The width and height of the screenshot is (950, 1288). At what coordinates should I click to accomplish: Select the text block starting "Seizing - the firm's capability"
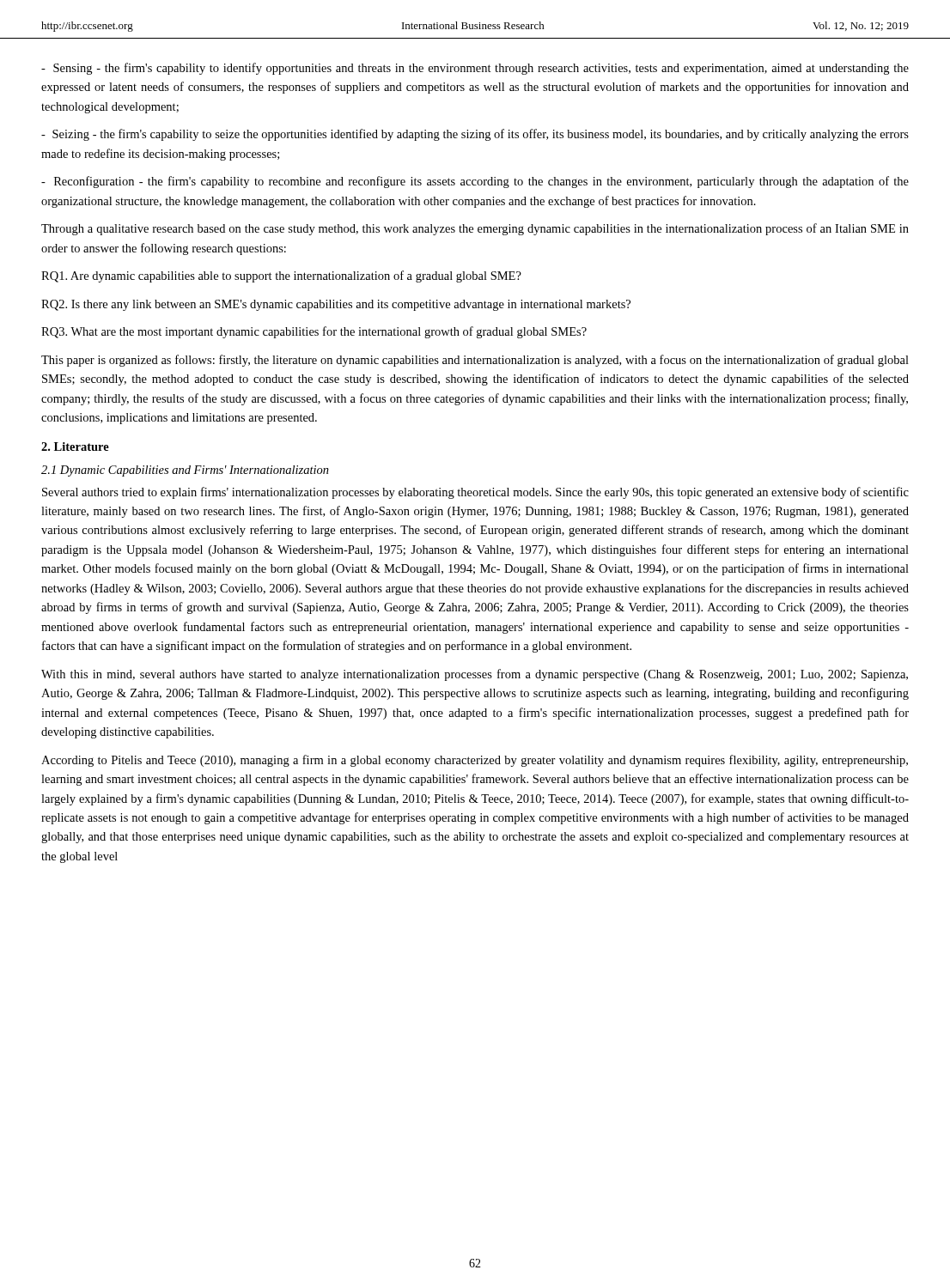click(475, 143)
